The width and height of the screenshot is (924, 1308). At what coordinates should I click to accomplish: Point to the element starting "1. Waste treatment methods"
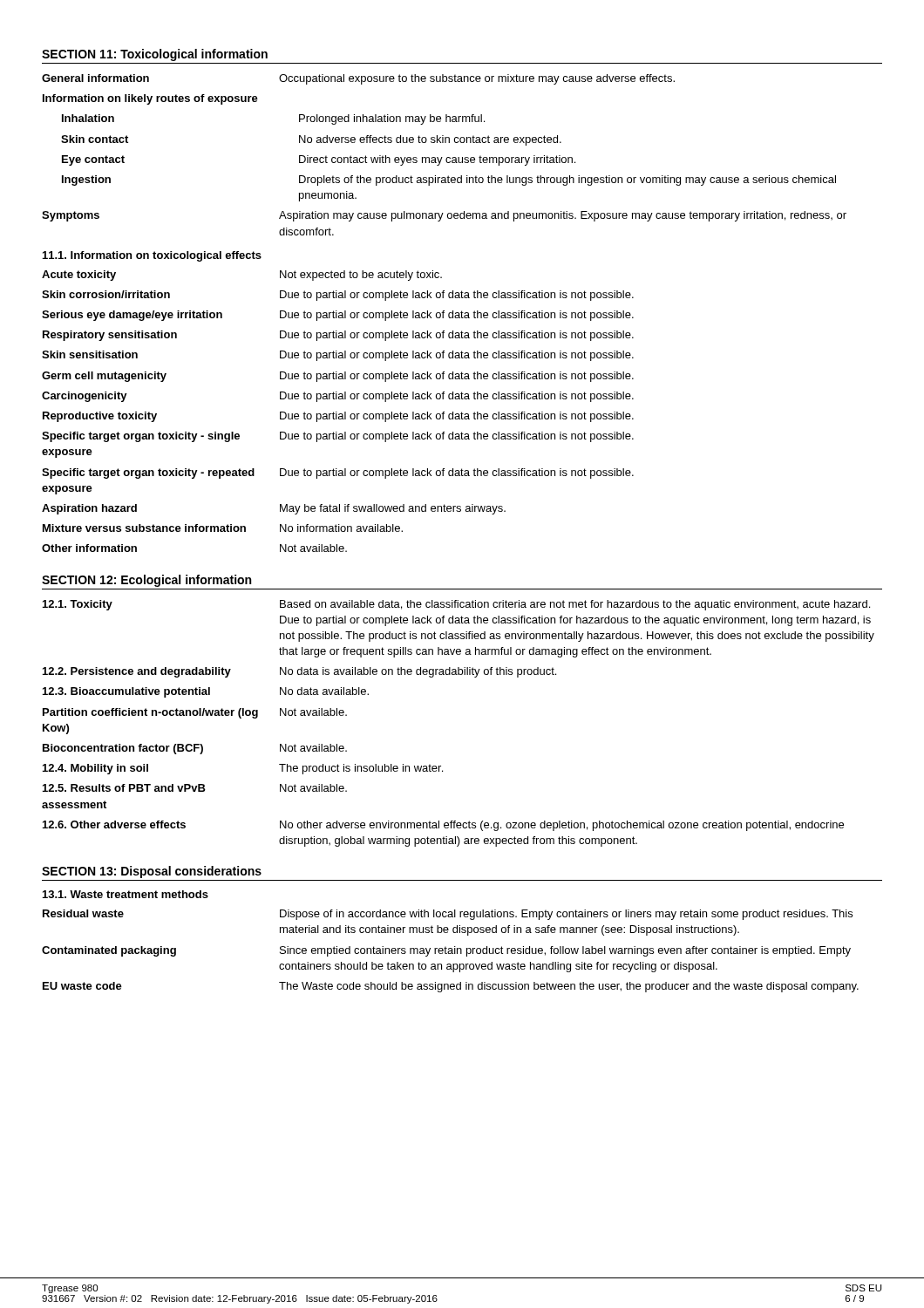(125, 894)
